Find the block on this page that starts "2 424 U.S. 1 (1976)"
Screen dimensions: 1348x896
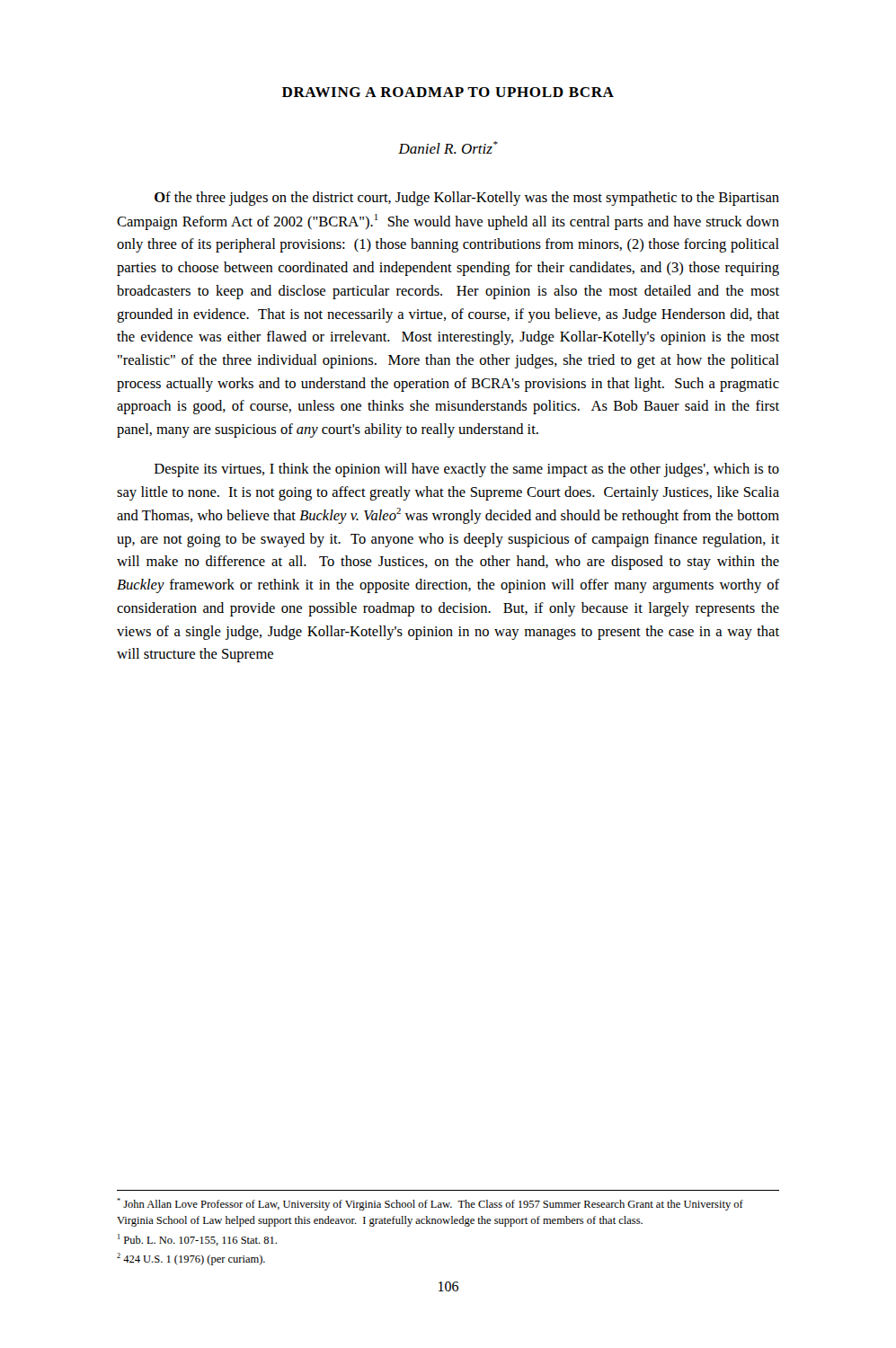click(191, 1258)
